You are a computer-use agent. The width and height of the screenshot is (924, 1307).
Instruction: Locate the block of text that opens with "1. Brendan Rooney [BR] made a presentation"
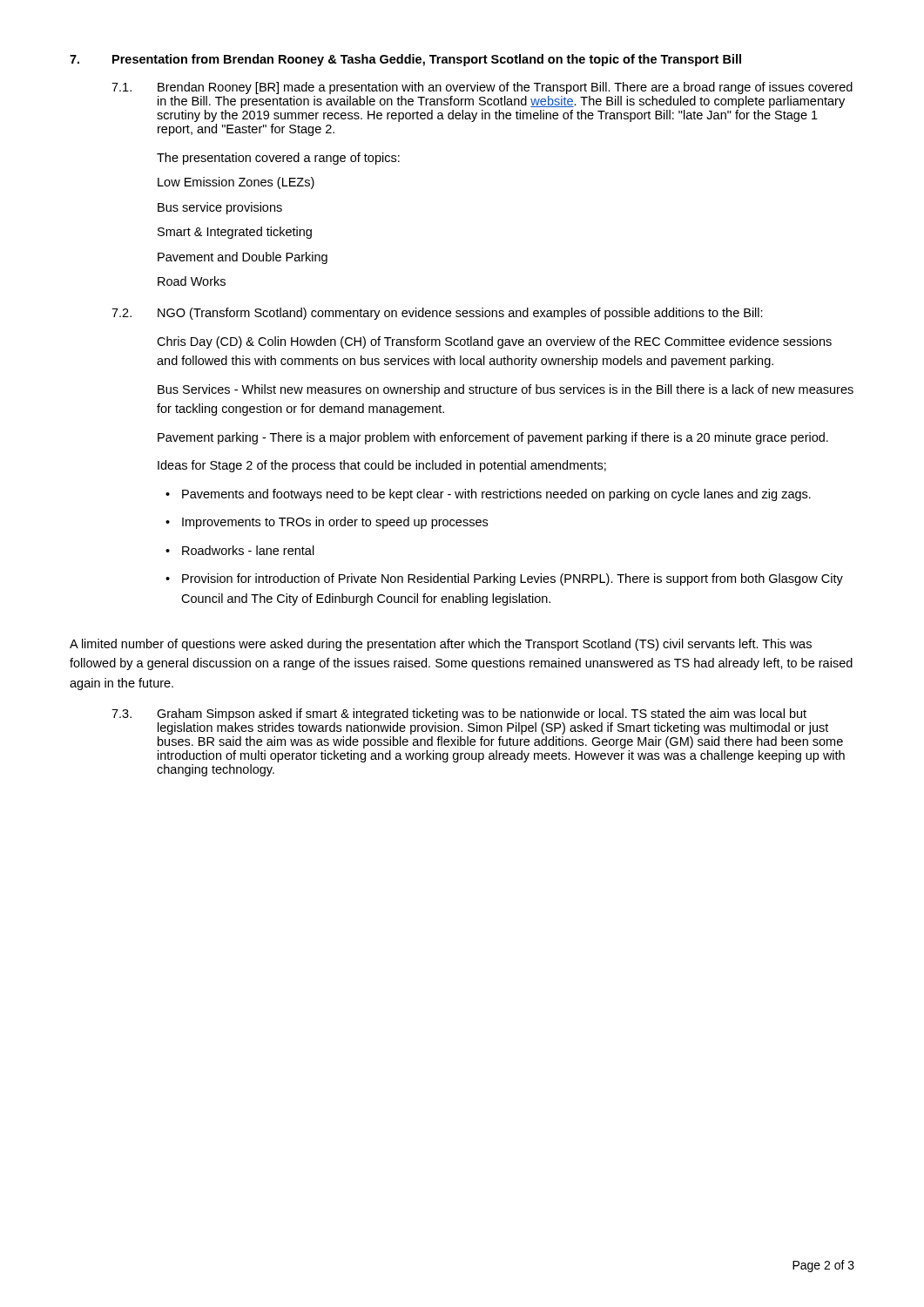click(483, 108)
